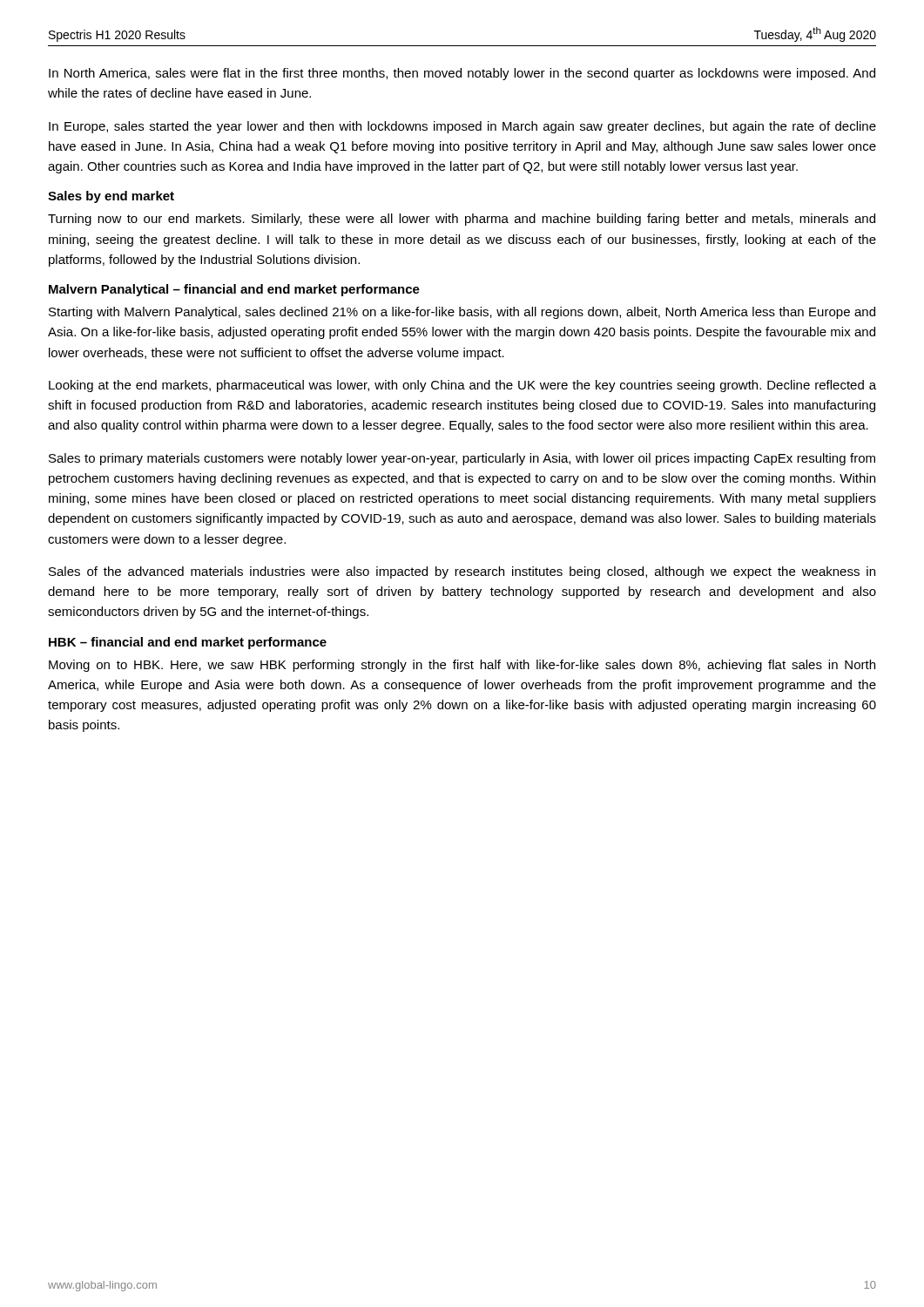This screenshot has width=924, height=1307.
Task: Where is the passage that starts "Sales to primary"?
Action: (462, 498)
